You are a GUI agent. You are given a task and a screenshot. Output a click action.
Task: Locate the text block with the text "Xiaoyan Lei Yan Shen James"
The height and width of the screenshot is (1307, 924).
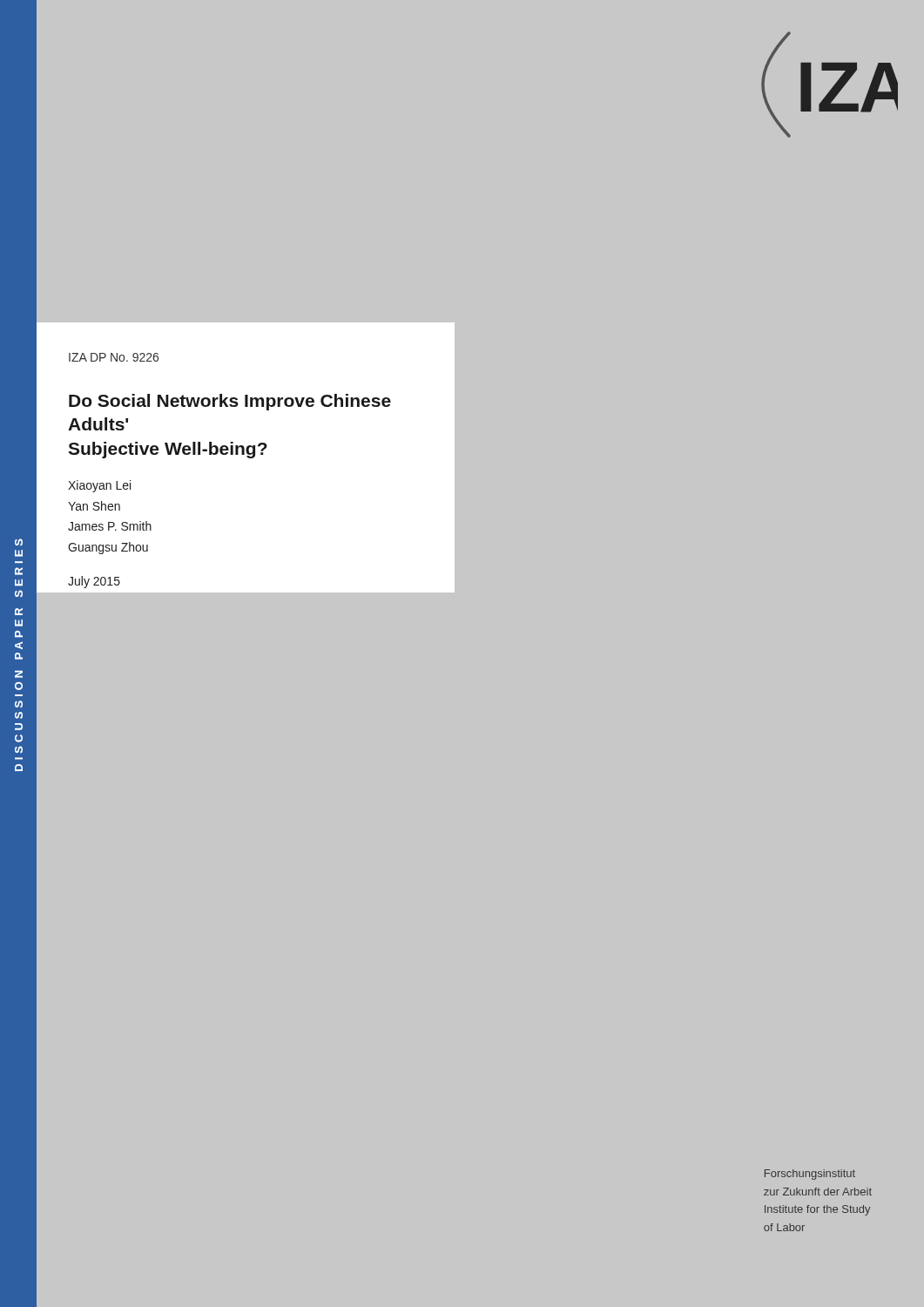click(x=110, y=516)
